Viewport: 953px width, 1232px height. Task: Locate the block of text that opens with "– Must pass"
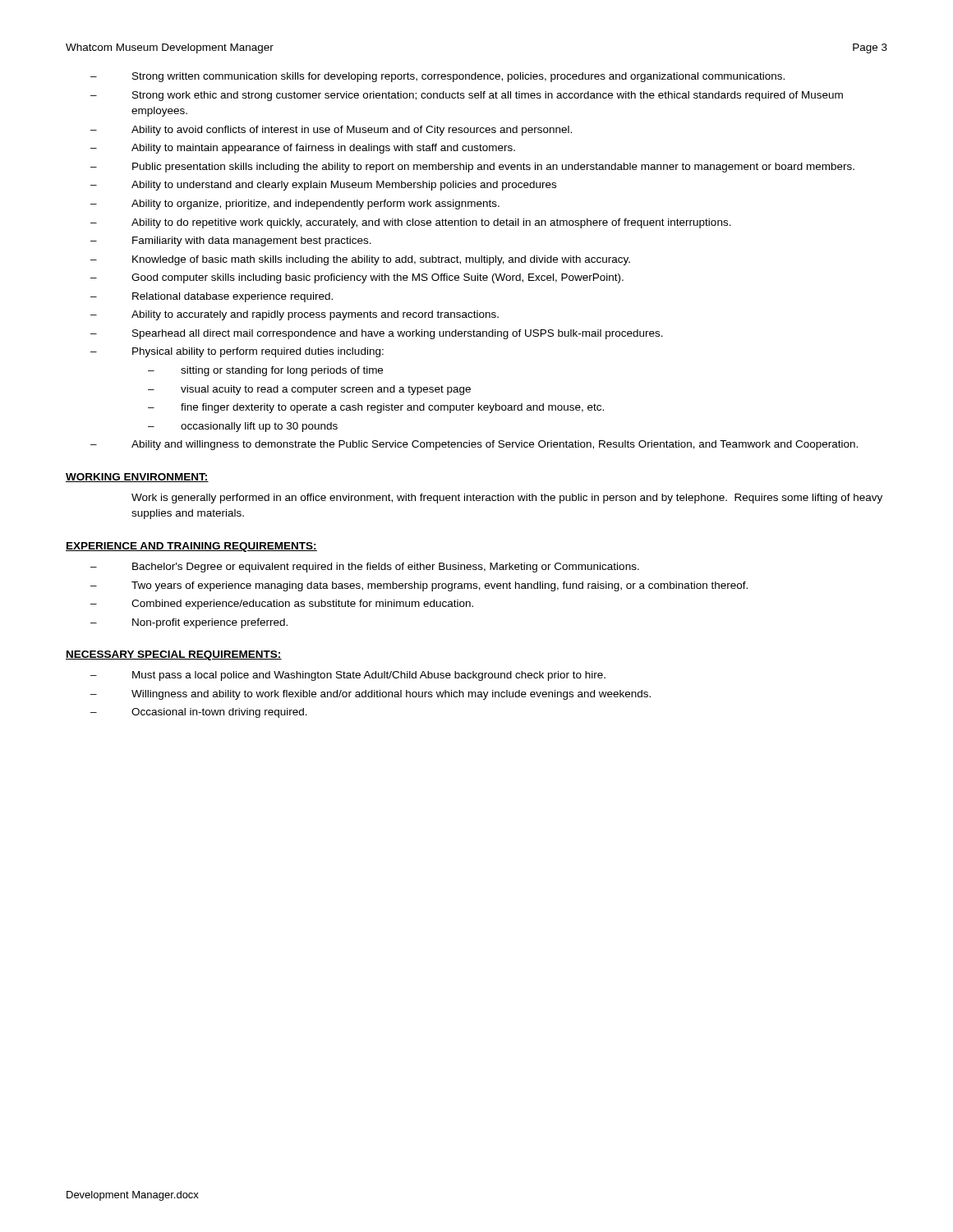coord(476,675)
